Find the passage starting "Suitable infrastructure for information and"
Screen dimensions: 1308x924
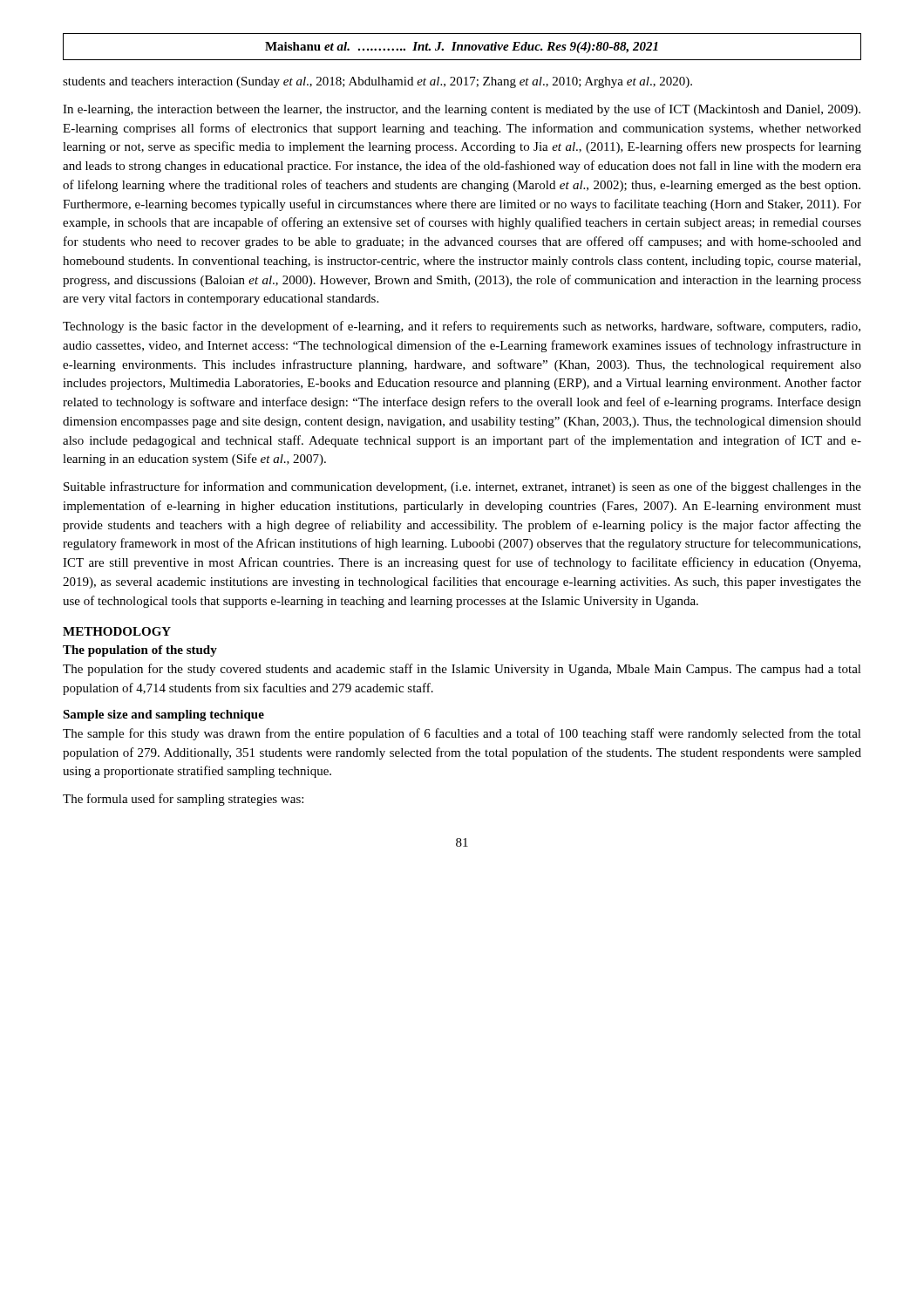coord(462,544)
